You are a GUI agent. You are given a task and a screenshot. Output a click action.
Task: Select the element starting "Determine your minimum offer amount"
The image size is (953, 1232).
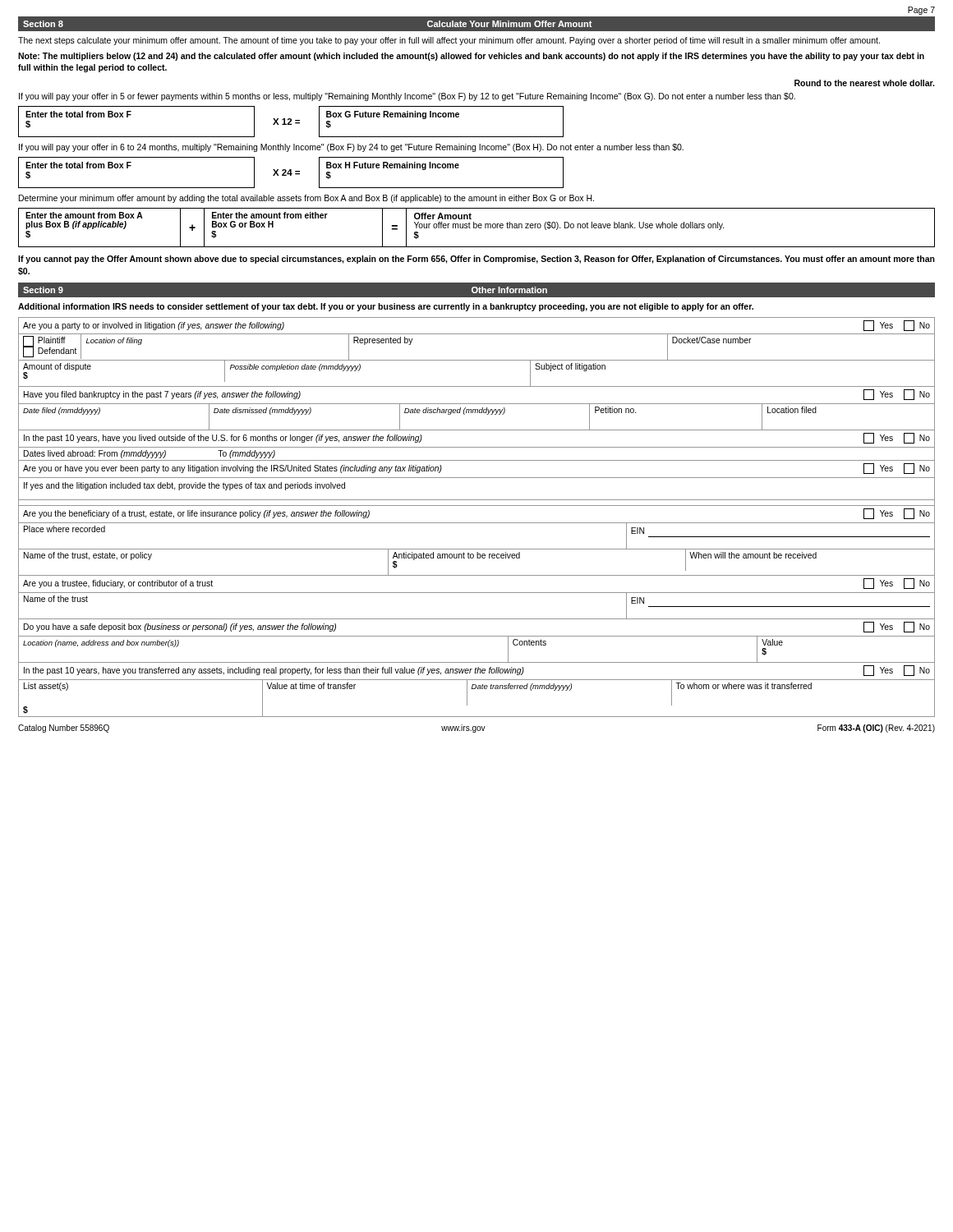pos(306,198)
